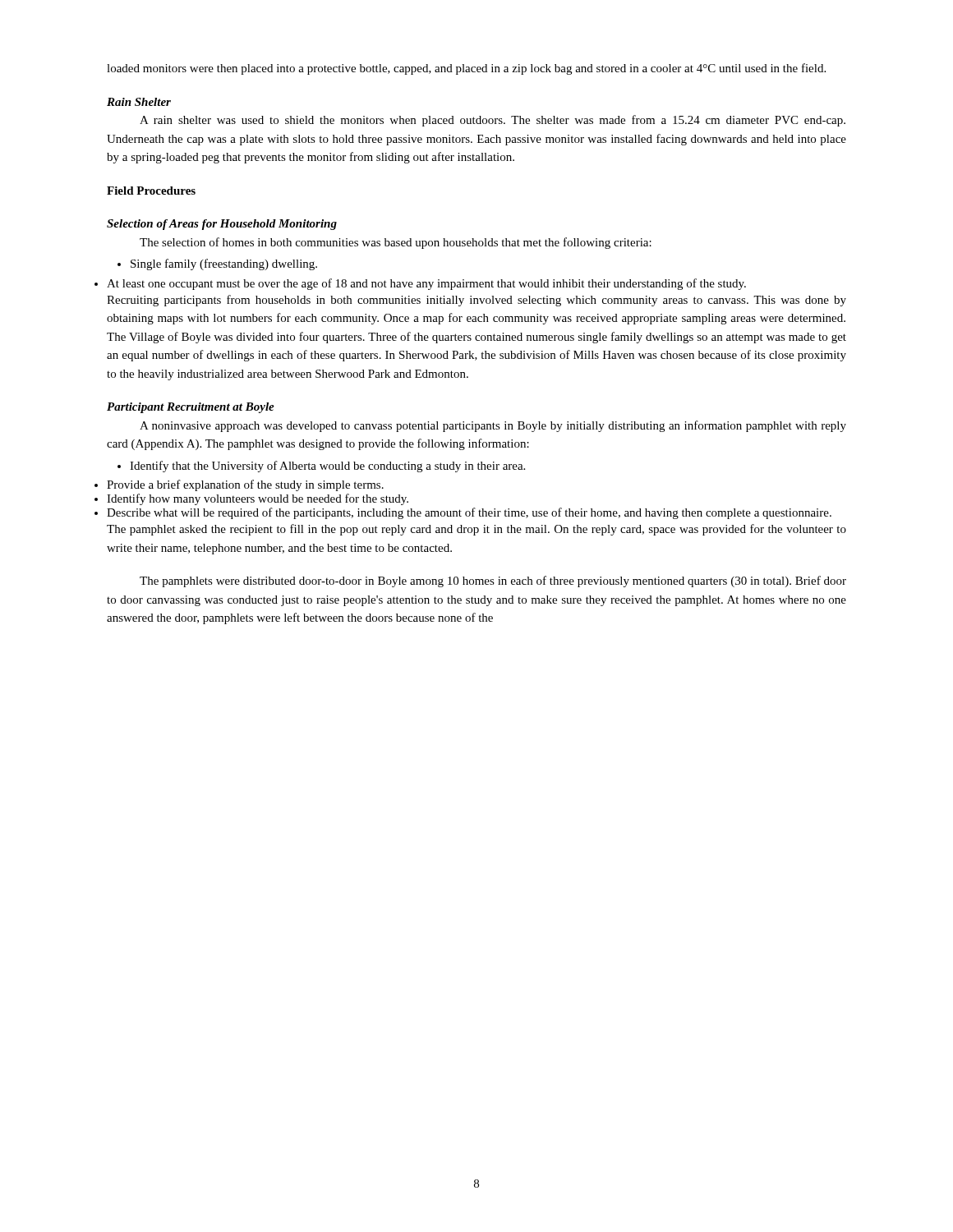
Task: Click the passage that begins "The pamphlets were distributed"
Action: click(476, 599)
